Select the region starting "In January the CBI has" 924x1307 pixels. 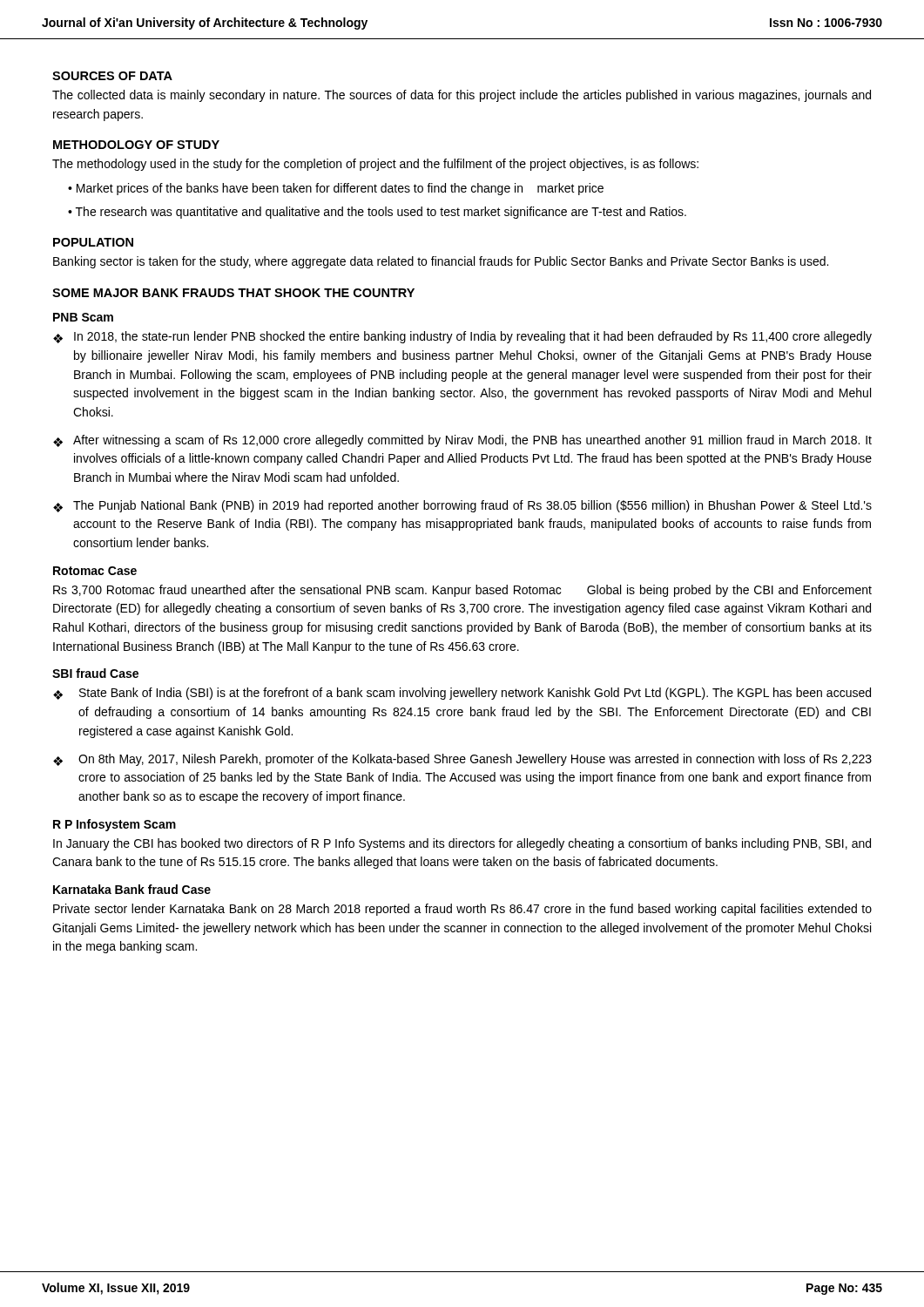(x=462, y=852)
